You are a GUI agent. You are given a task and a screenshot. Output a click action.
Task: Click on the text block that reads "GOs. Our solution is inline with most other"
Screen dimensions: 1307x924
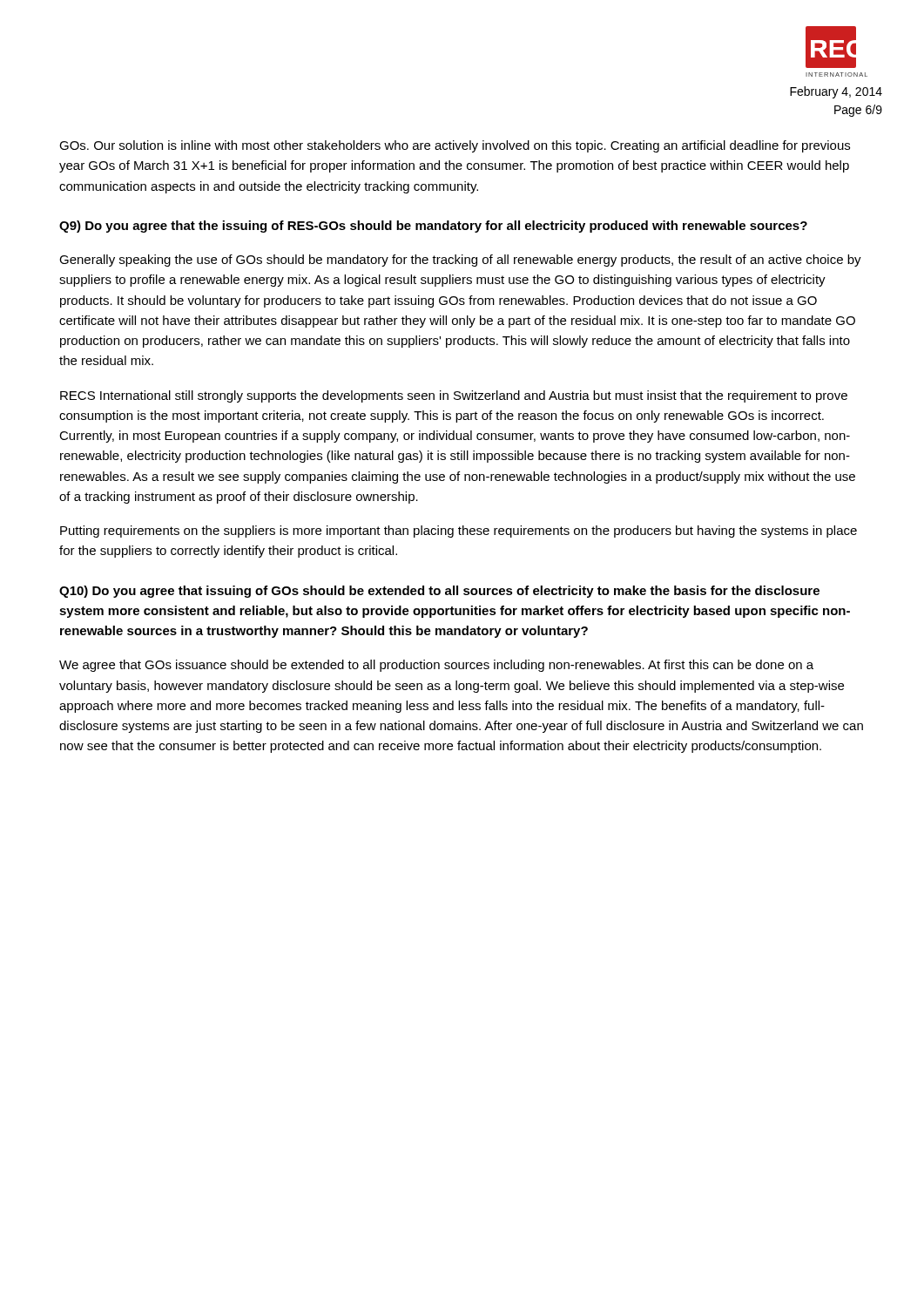tap(455, 165)
